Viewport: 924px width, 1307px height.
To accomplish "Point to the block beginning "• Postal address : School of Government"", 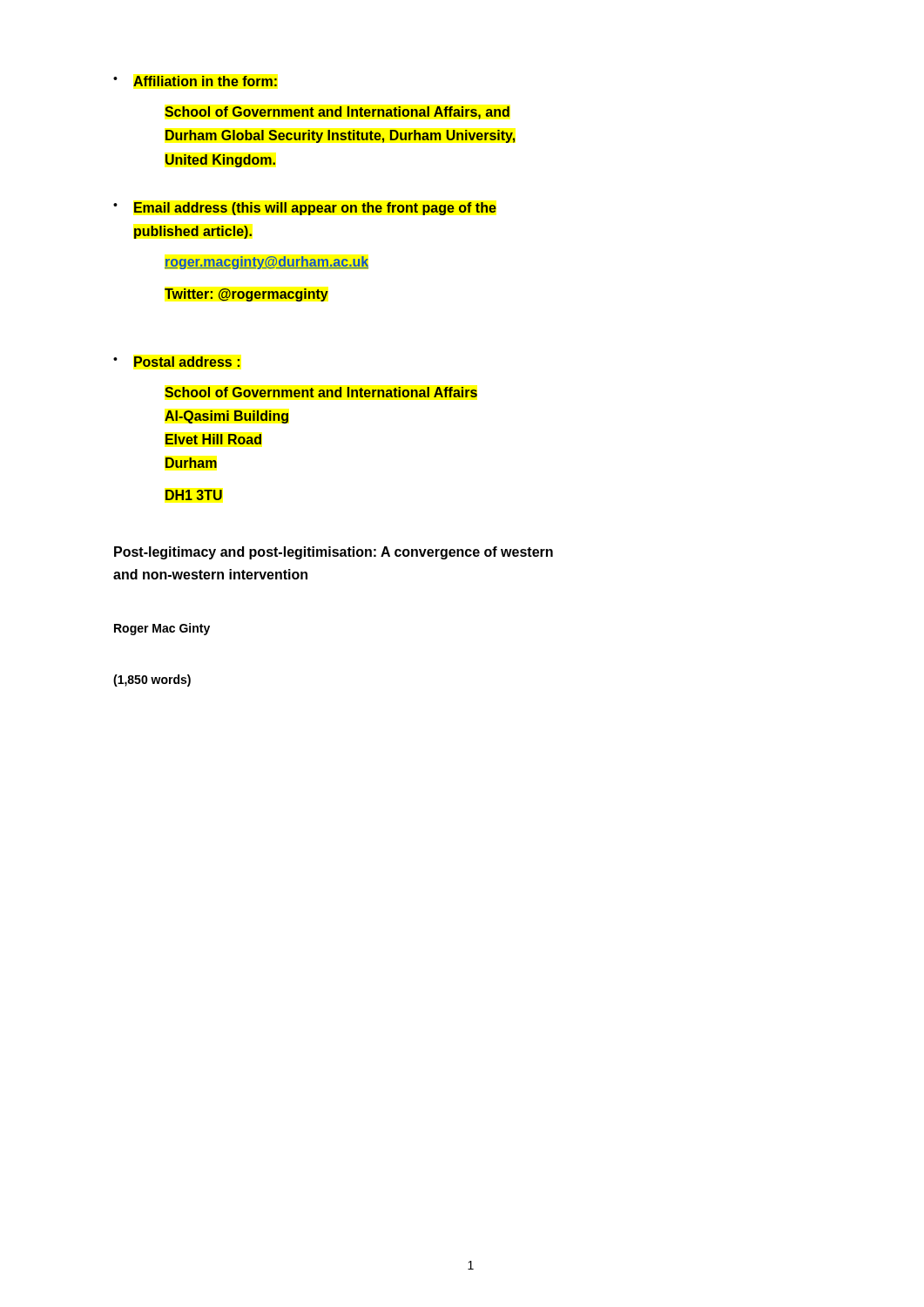I will tap(176, 362).
